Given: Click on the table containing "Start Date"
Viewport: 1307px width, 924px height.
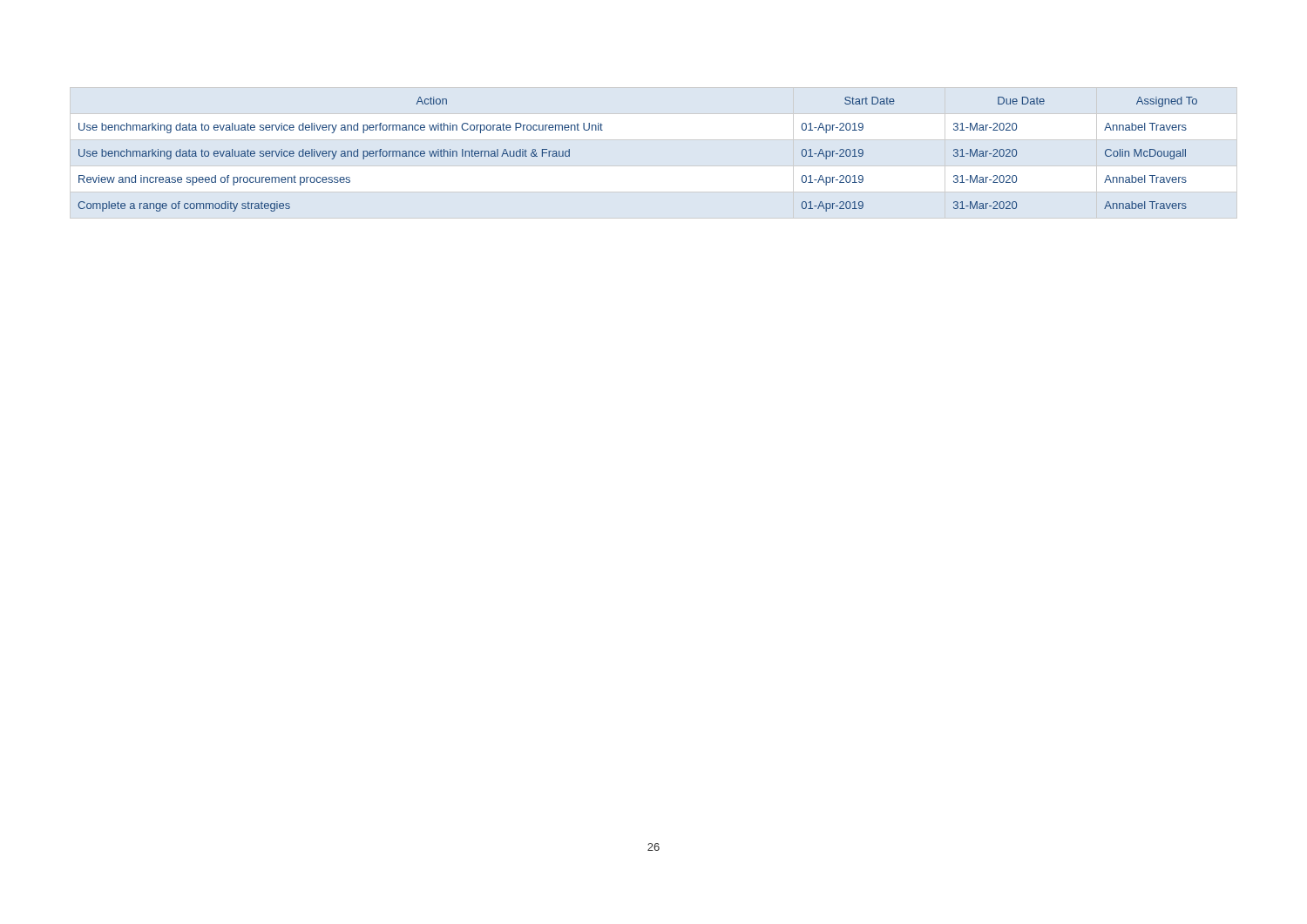Looking at the screenshot, I should coord(654,153).
